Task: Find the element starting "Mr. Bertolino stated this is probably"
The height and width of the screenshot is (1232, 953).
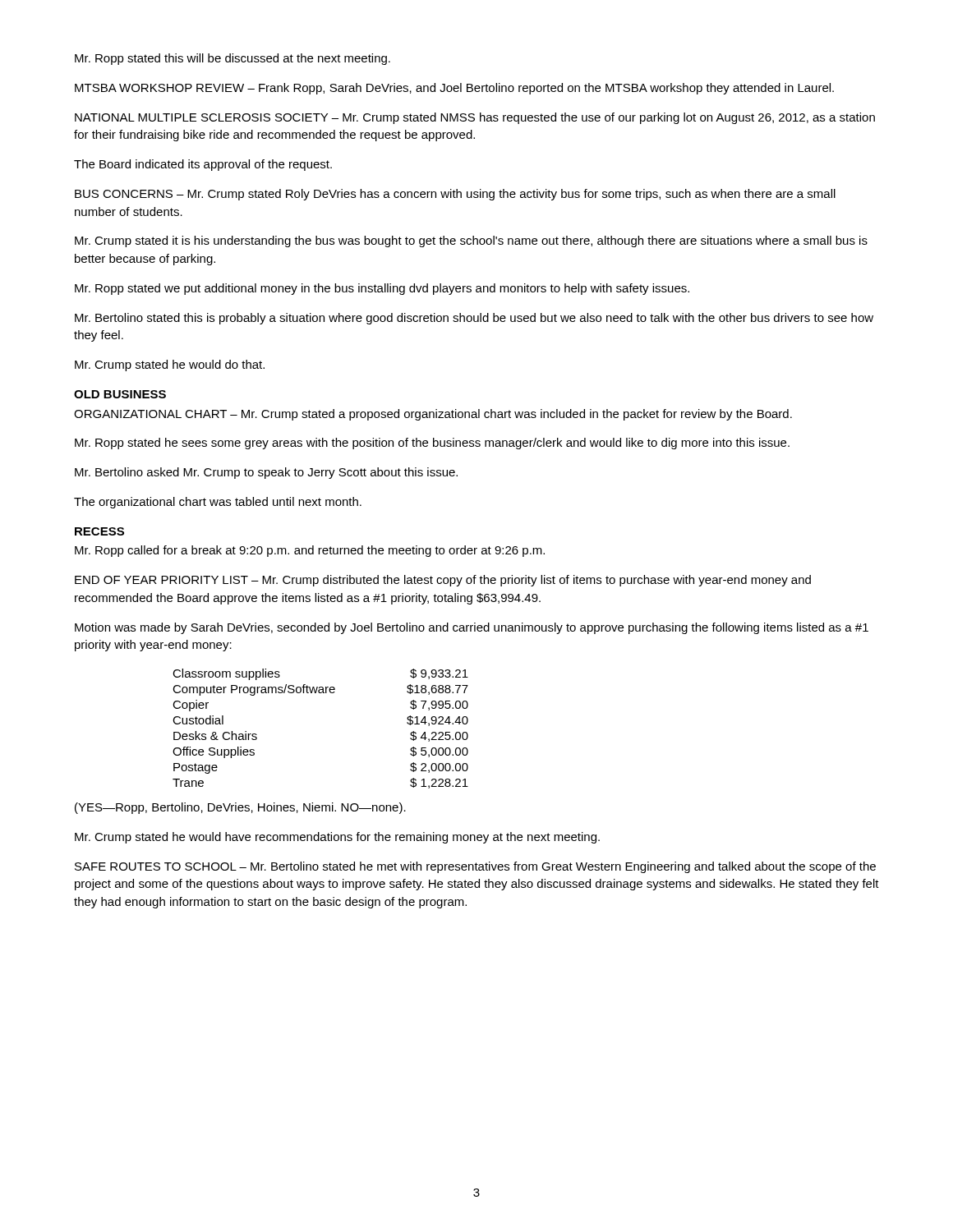Action: pyautogui.click(x=474, y=326)
